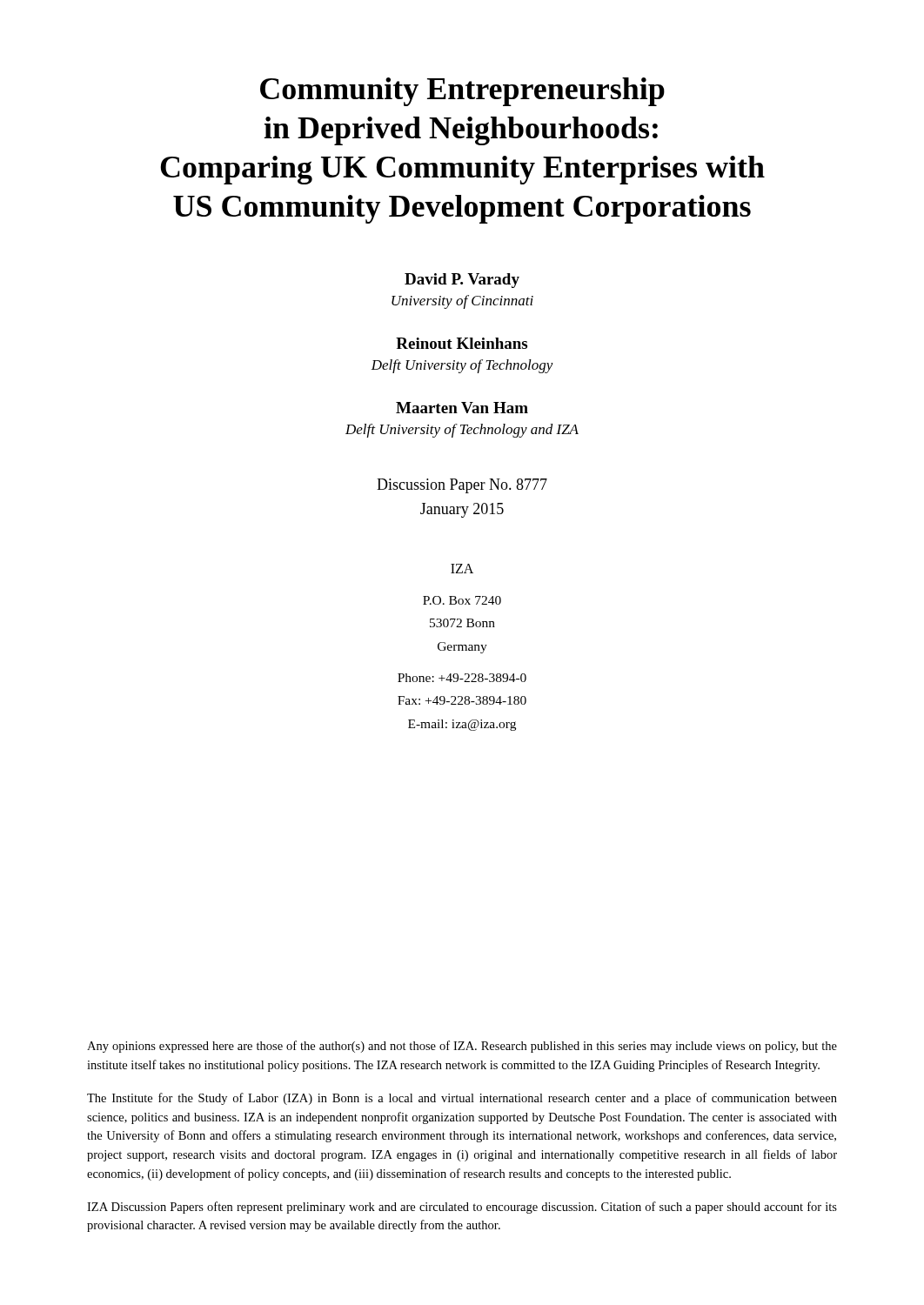Locate the text block that reads "IZA P.O. Box 7240 53072"
This screenshot has height=1305, width=924.
coord(462,646)
